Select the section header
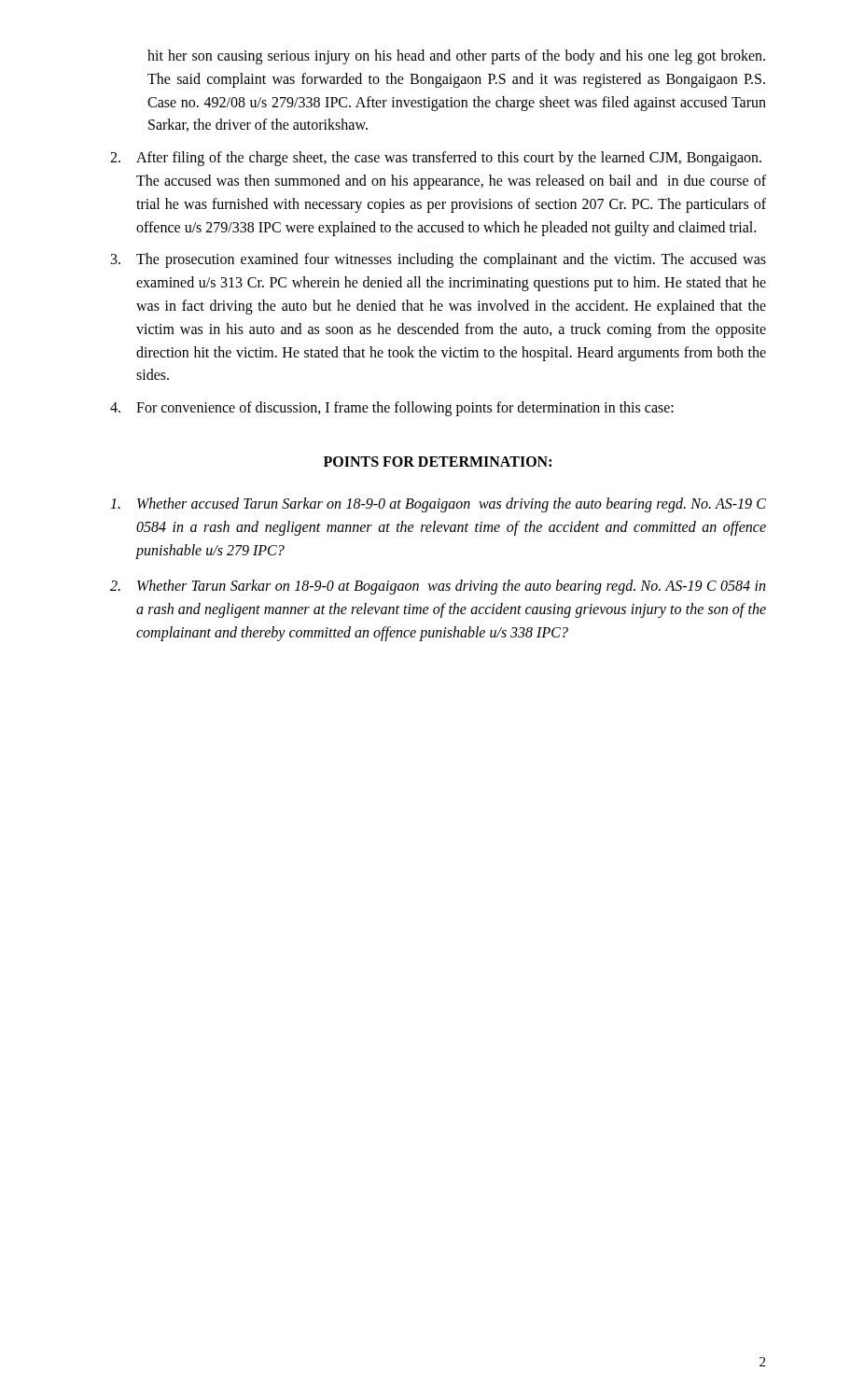 point(438,462)
